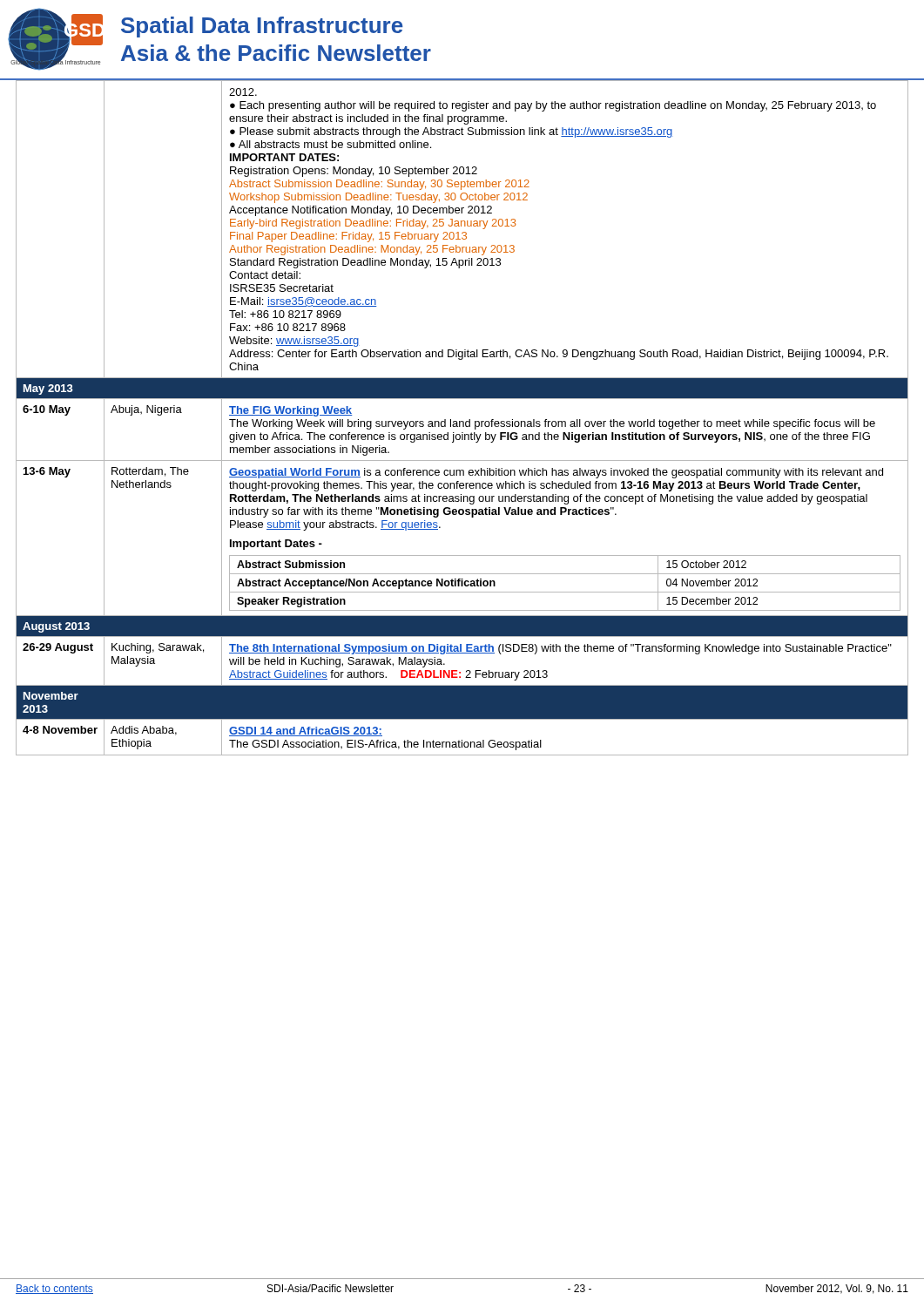
Task: Find the block on this page that starts "● Each presenting author will"
Action: click(x=243, y=92)
